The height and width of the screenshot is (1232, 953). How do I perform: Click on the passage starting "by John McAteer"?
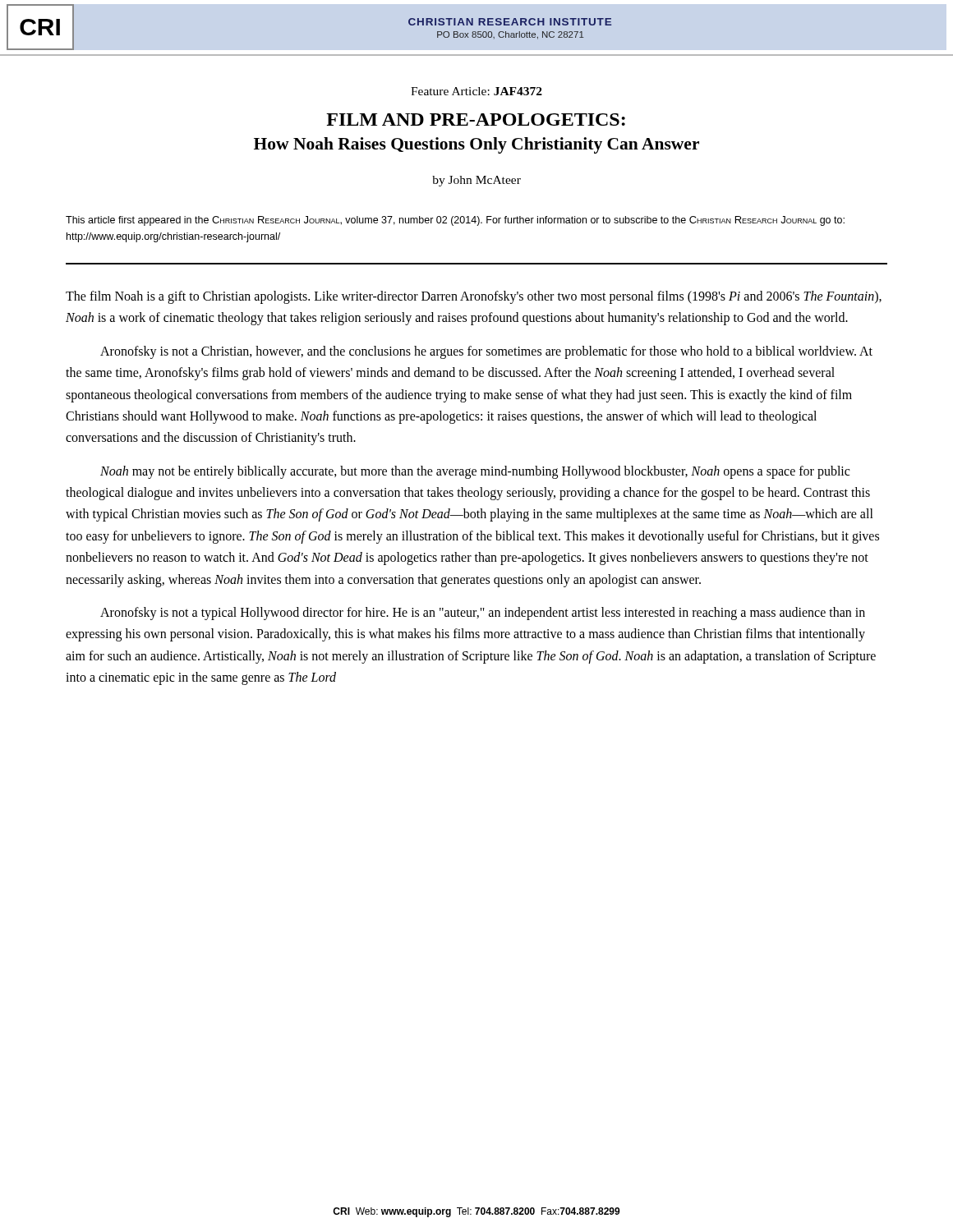click(x=476, y=180)
